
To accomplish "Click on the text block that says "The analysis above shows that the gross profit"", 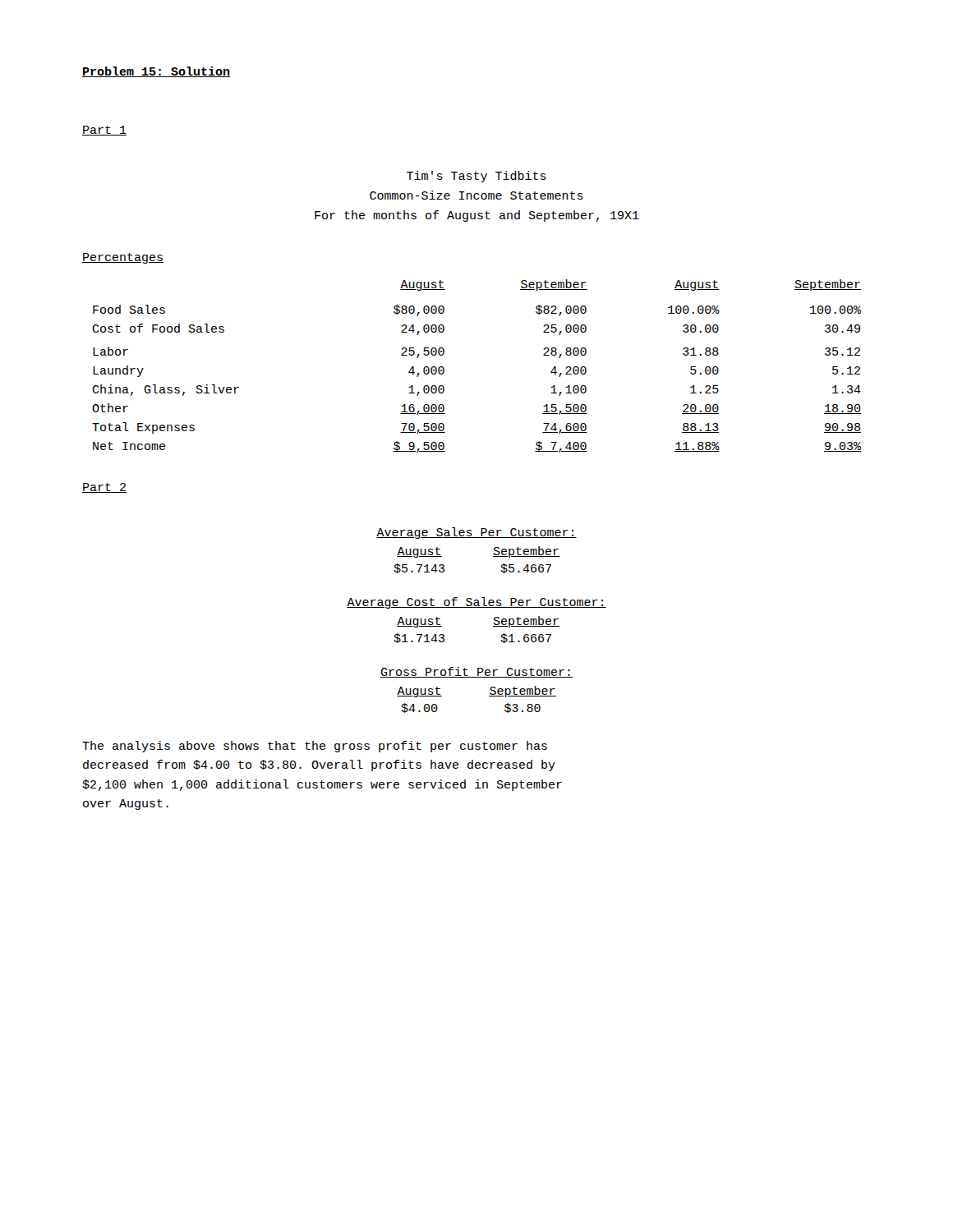I will pyautogui.click(x=322, y=776).
